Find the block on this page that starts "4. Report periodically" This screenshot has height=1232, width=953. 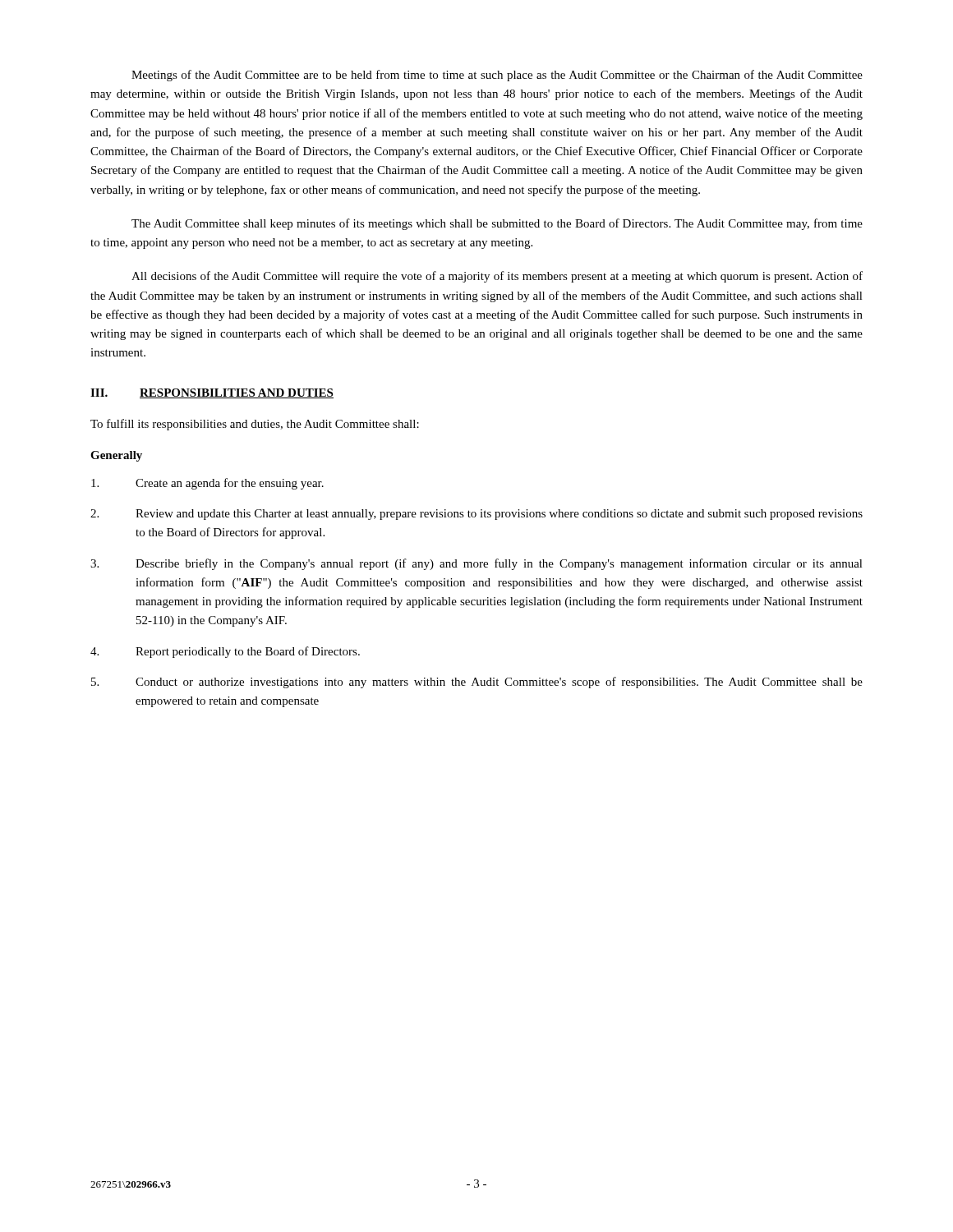pyautogui.click(x=225, y=652)
